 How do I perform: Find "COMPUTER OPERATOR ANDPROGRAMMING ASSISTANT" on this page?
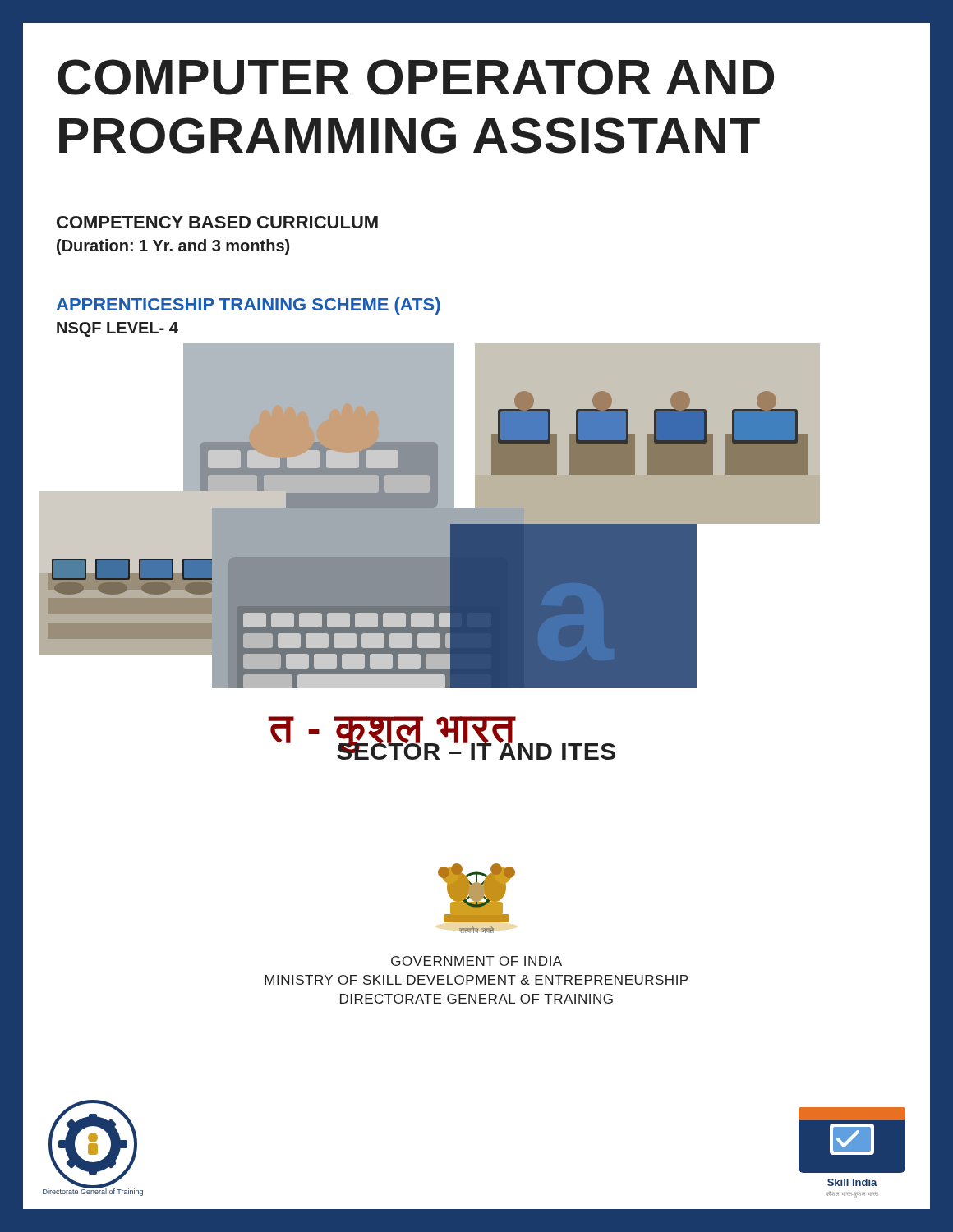coord(458,106)
